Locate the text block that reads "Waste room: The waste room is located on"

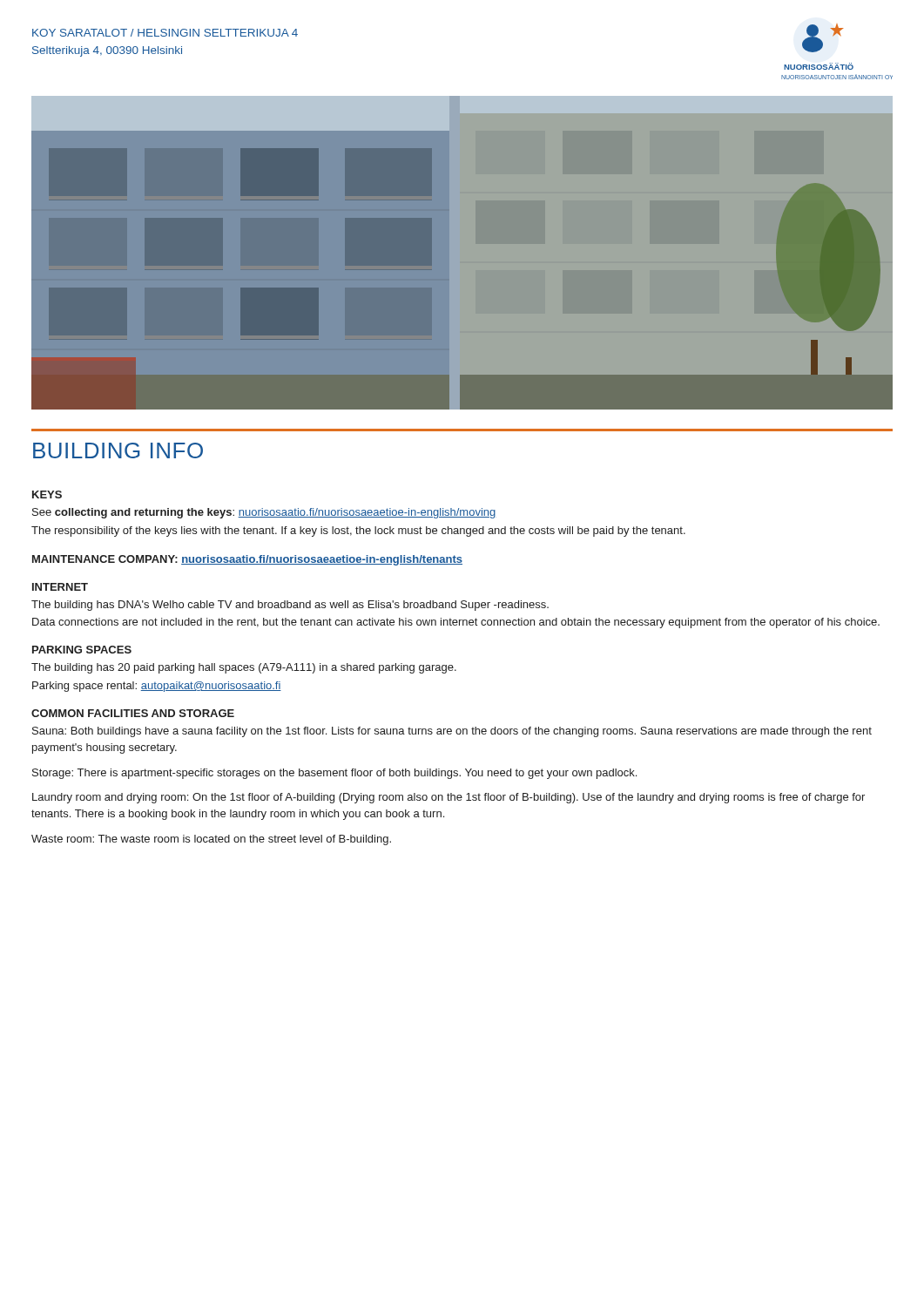(x=211, y=840)
